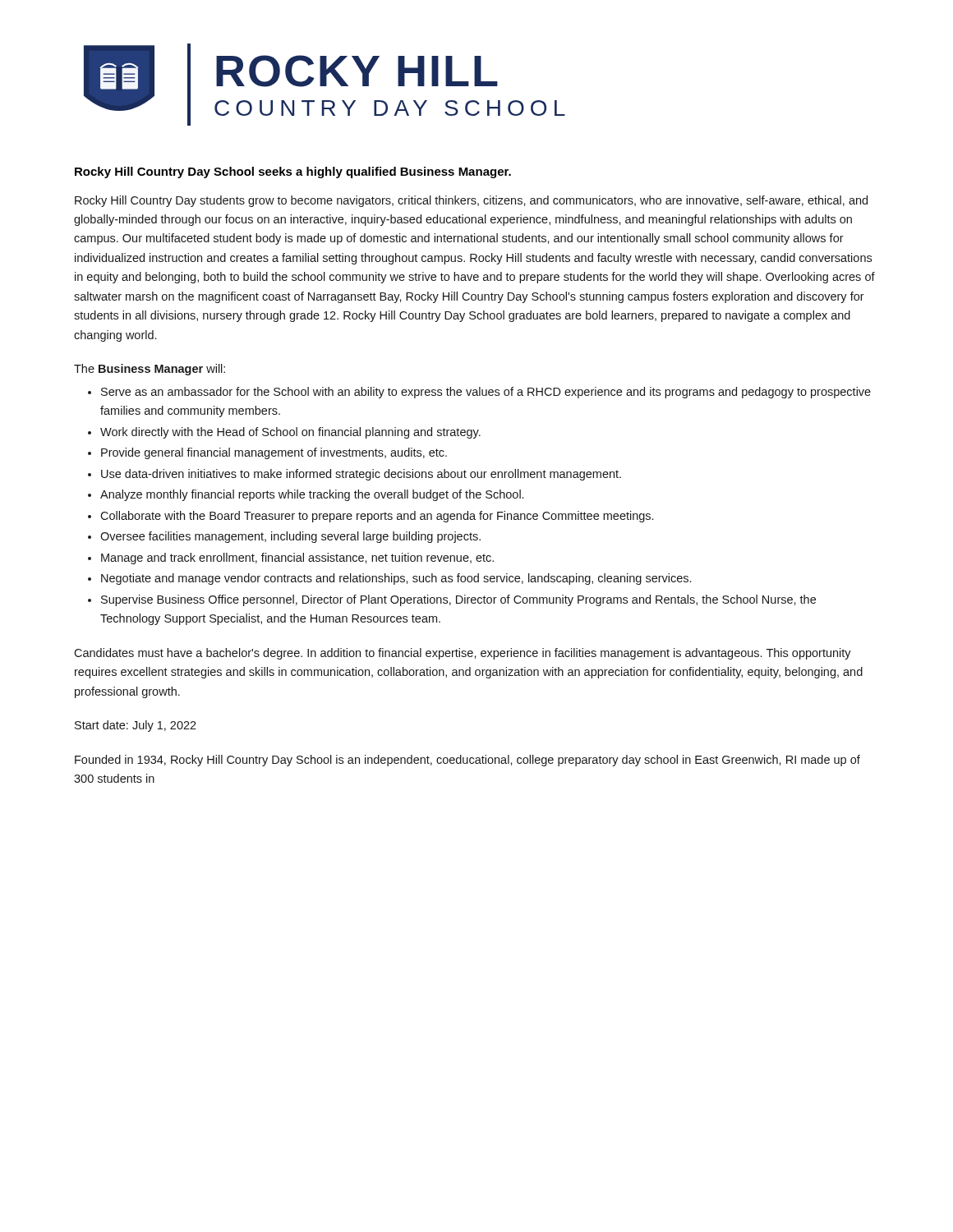Locate the section header containing "Rocky Hill Country Day School"
This screenshot has height=1232, width=953.
point(293,171)
